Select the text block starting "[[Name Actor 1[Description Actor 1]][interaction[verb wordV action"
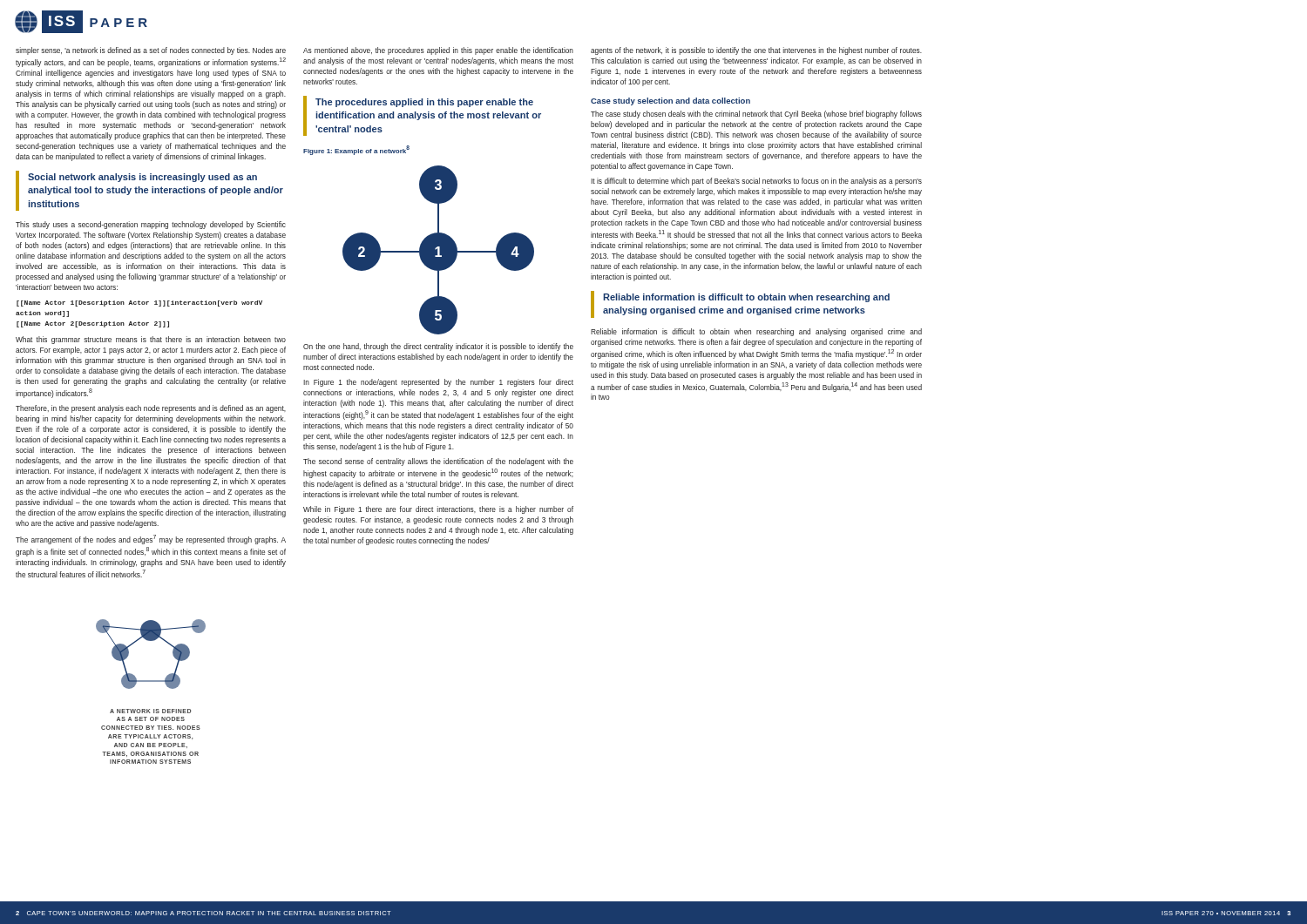The width and height of the screenshot is (1307, 924). [x=151, y=314]
